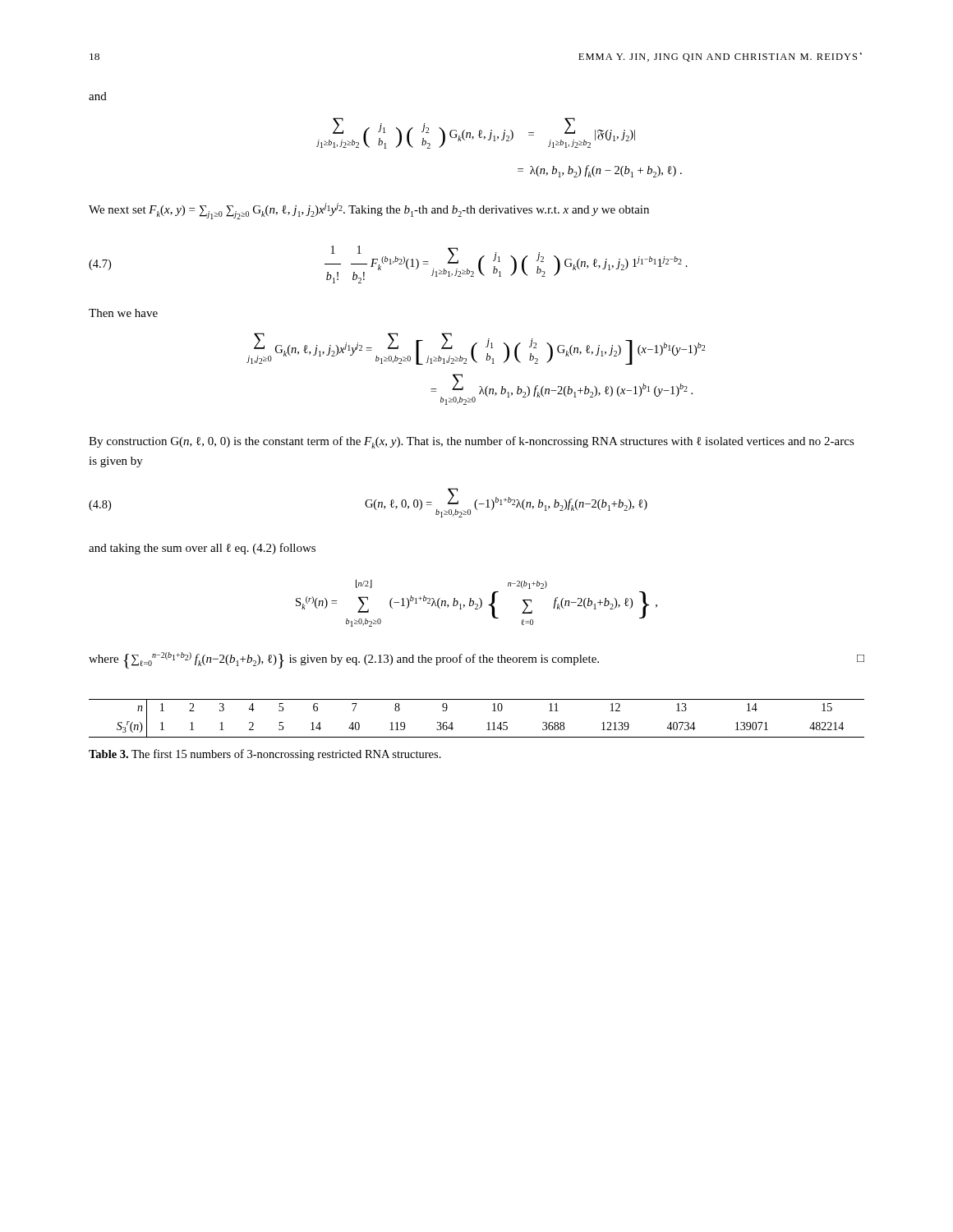Navigate to the block starting "(4.7) 1 b1! 1 b2! Fk(b1,b2)(1) ="
This screenshot has height=1232, width=953.
(476, 264)
